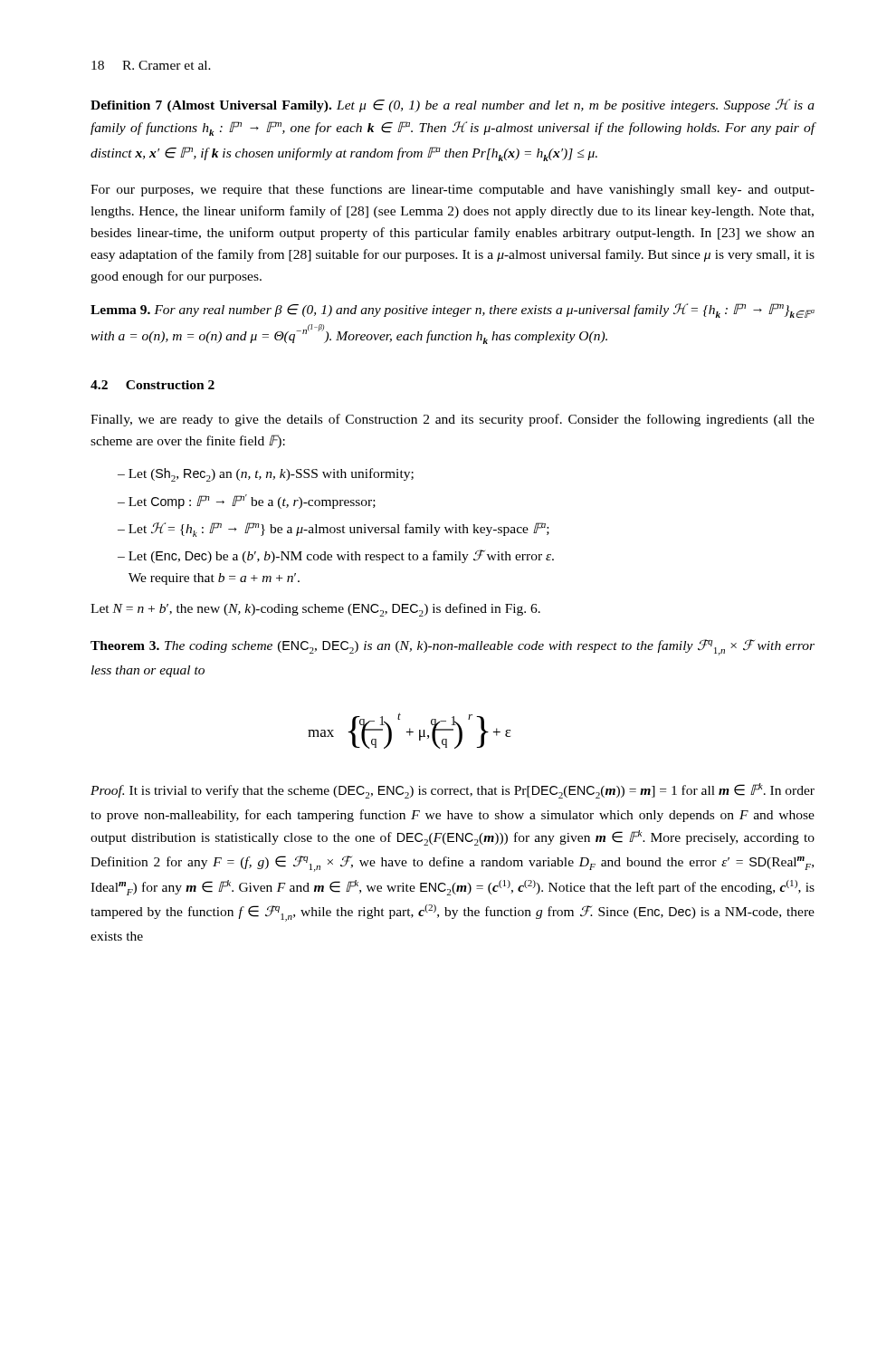Select the passage starting "Proof. It is trivial to verify that"
The width and height of the screenshot is (896, 1358).
(x=453, y=862)
